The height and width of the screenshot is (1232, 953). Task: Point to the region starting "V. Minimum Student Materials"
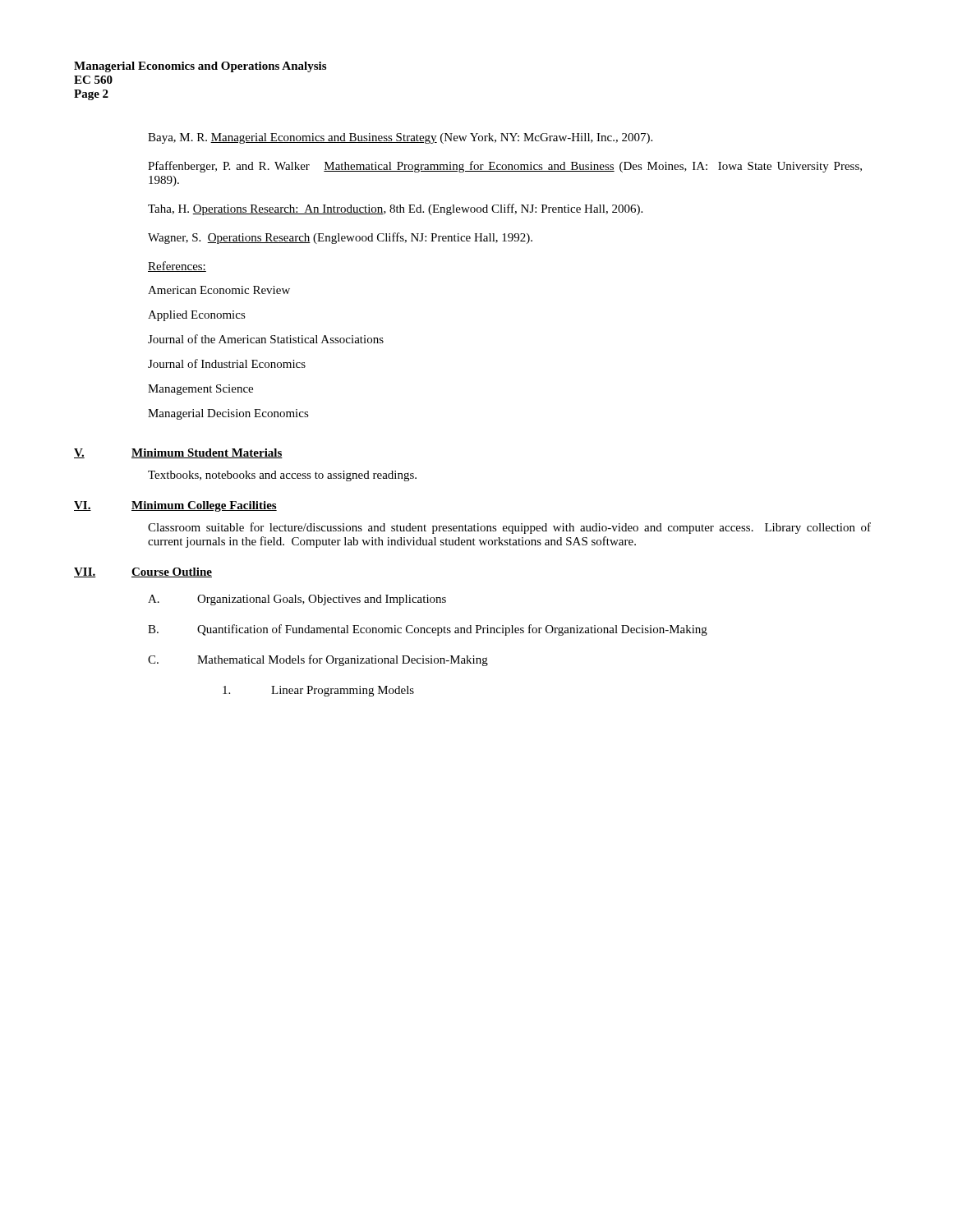(x=178, y=453)
